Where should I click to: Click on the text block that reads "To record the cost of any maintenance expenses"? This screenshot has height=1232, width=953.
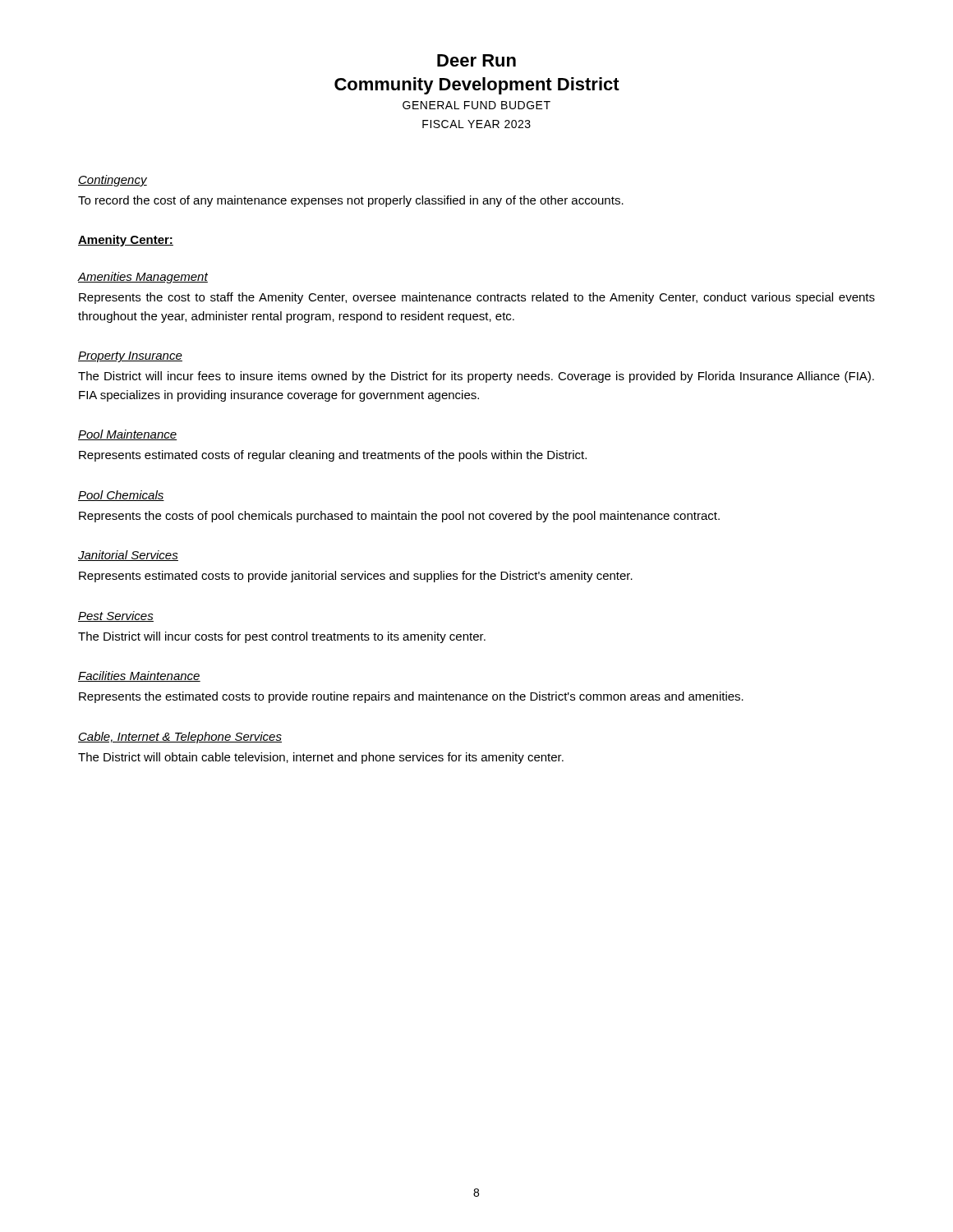pos(351,200)
